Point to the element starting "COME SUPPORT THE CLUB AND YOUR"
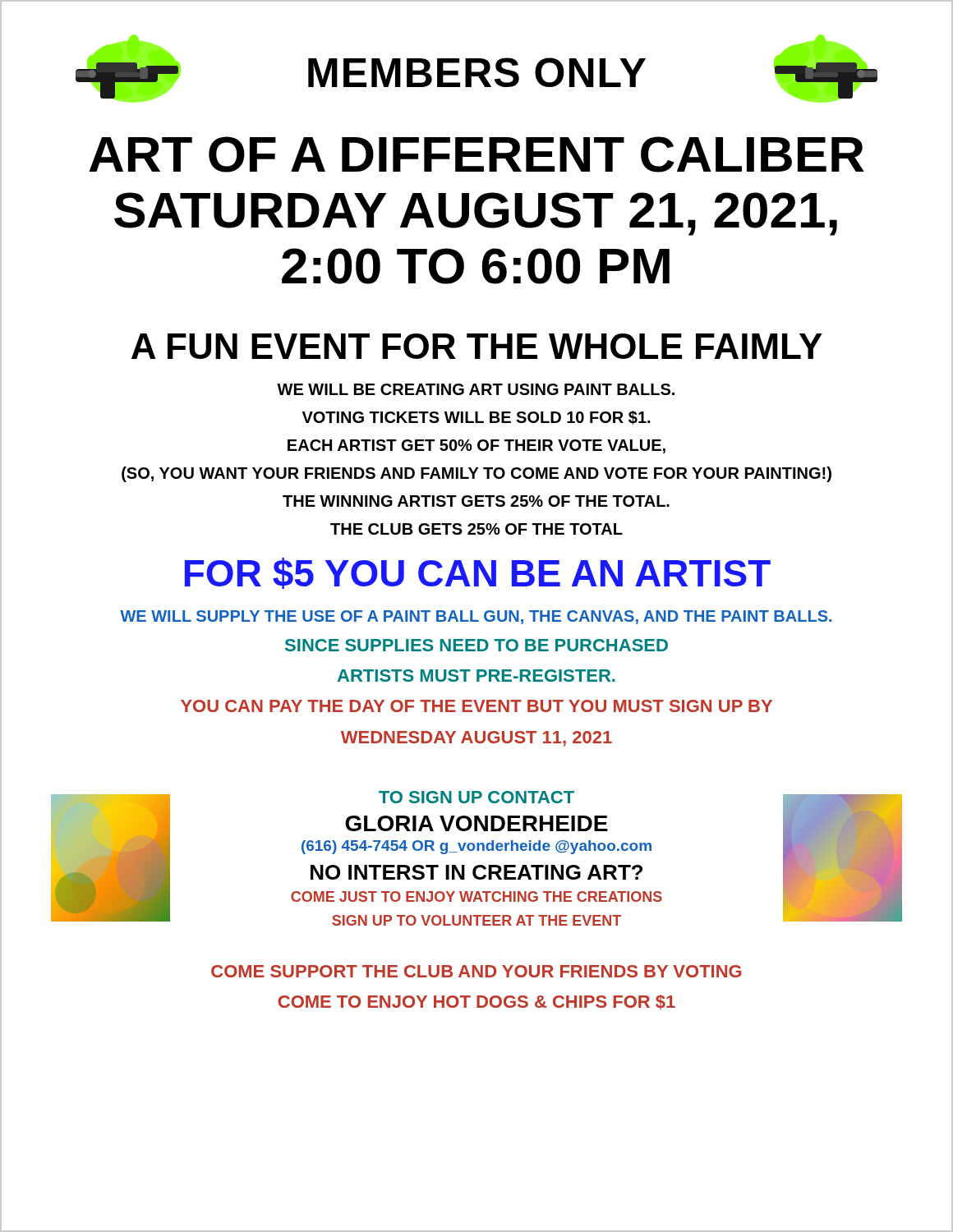Image resolution: width=953 pixels, height=1232 pixels. click(476, 986)
